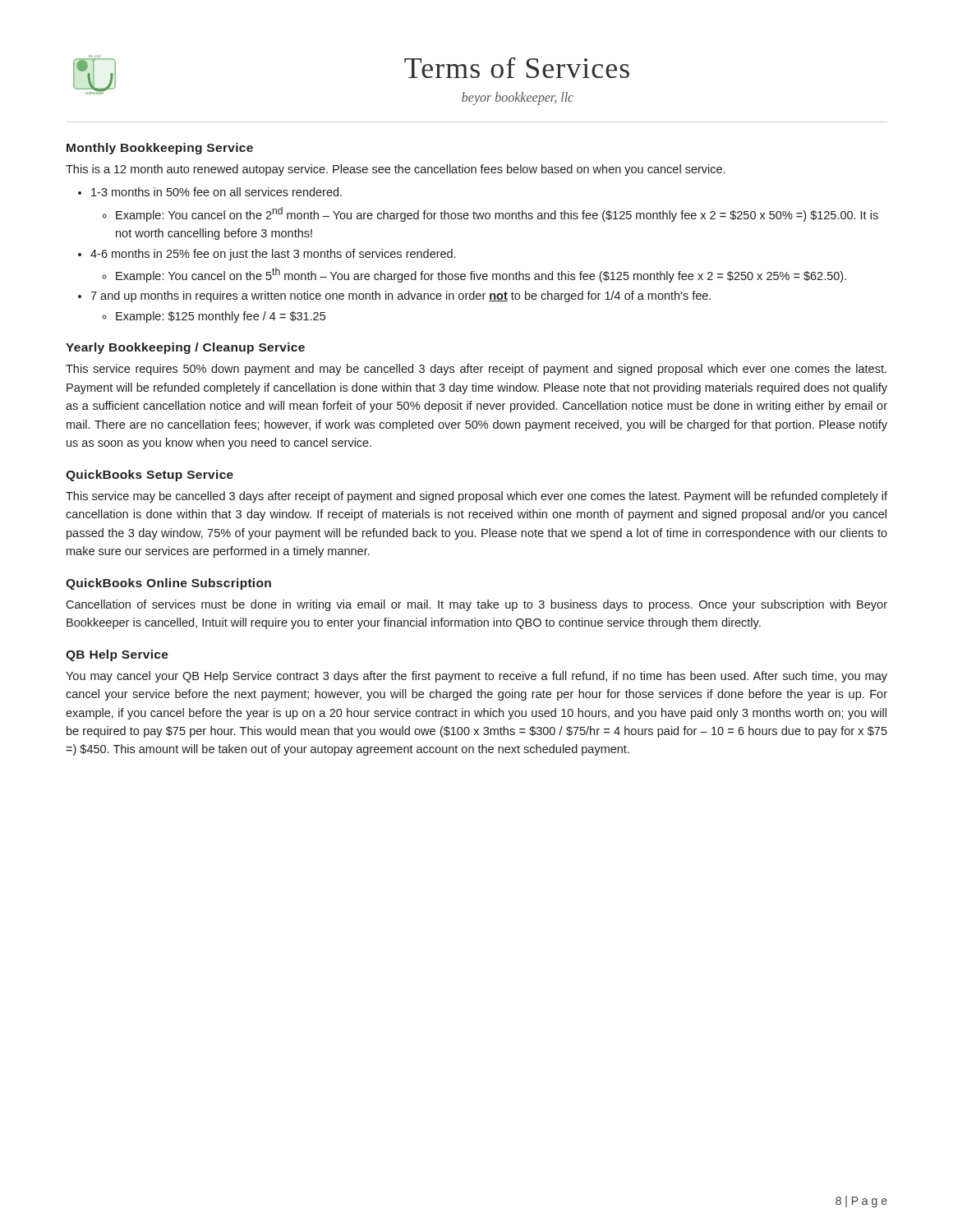The image size is (953, 1232).
Task: Click on the text block starting "Cancellation of services must be"
Action: tap(476, 613)
